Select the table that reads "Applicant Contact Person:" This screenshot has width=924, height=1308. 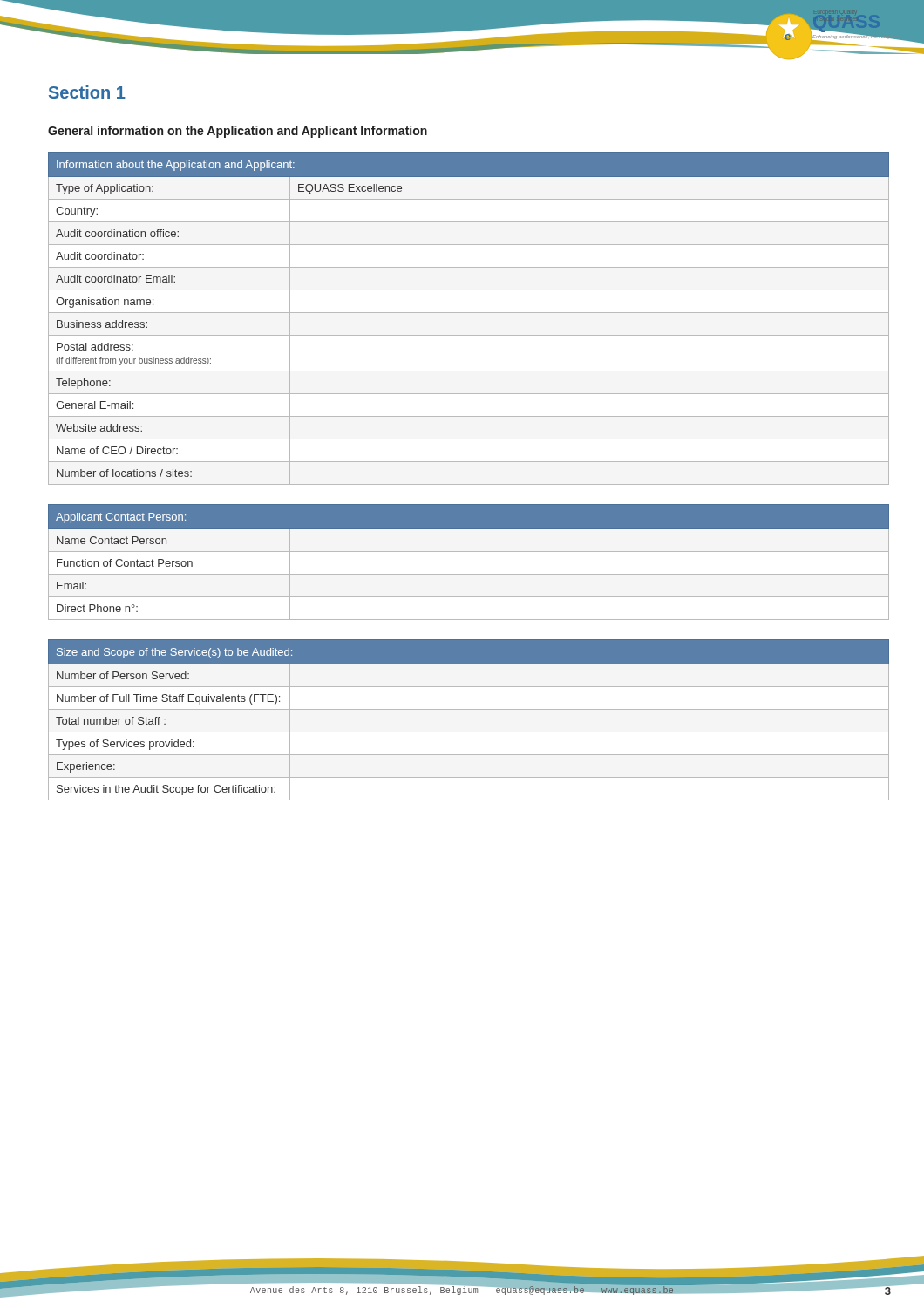tap(469, 562)
